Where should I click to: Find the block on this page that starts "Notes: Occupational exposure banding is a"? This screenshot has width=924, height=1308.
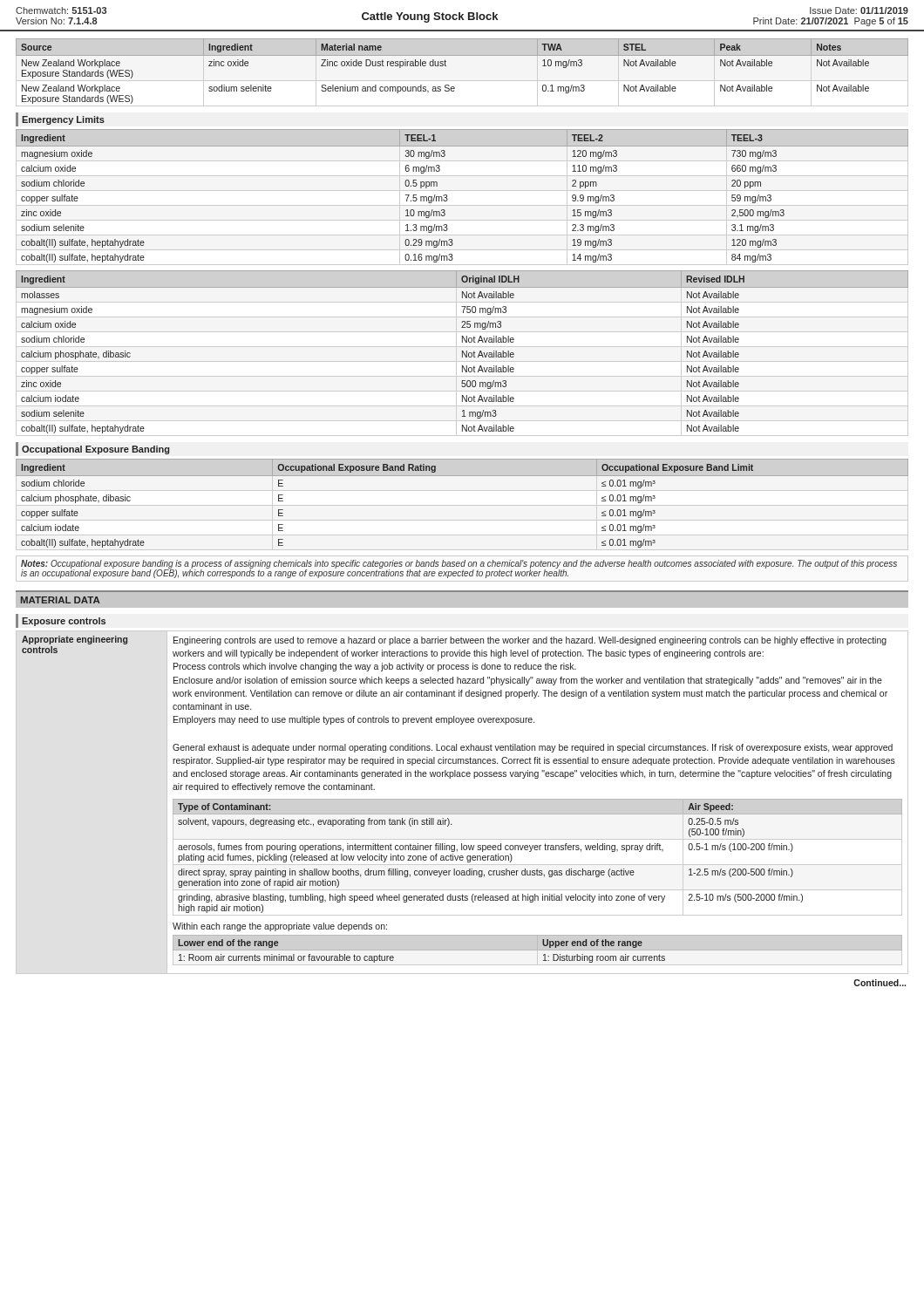459,569
